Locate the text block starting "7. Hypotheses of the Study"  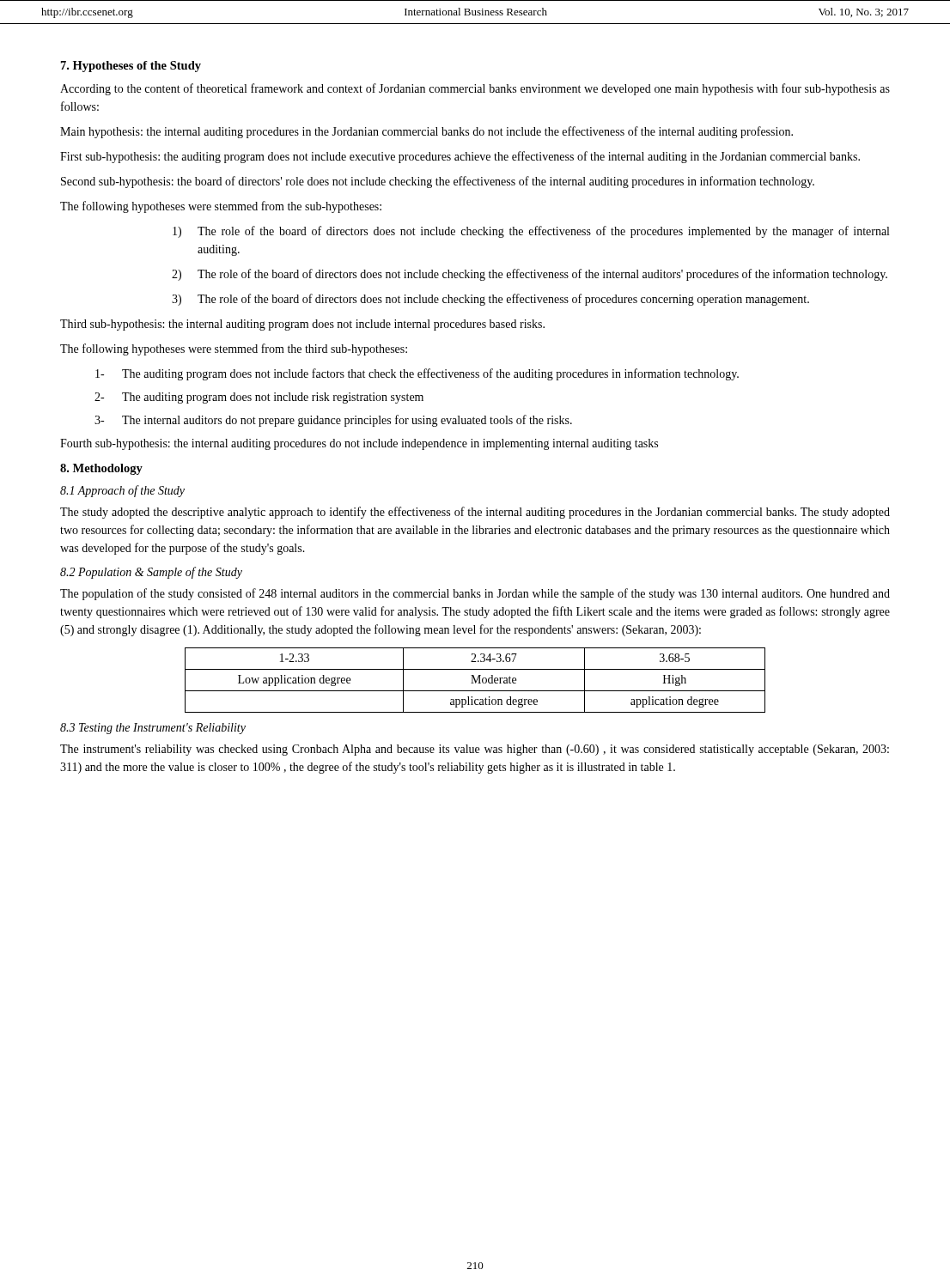tap(131, 65)
